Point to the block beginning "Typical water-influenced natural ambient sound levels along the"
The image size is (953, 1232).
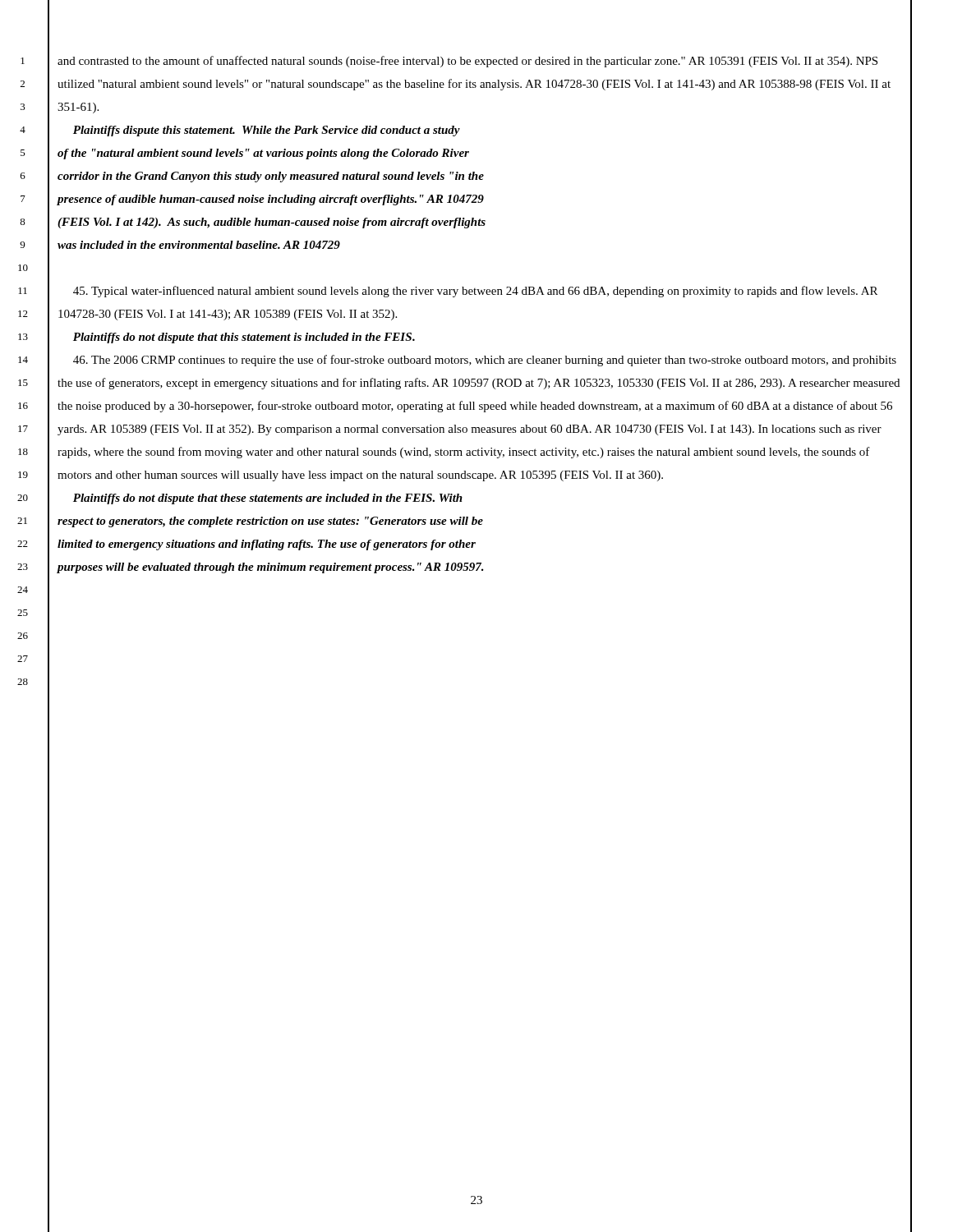pyautogui.click(x=468, y=302)
